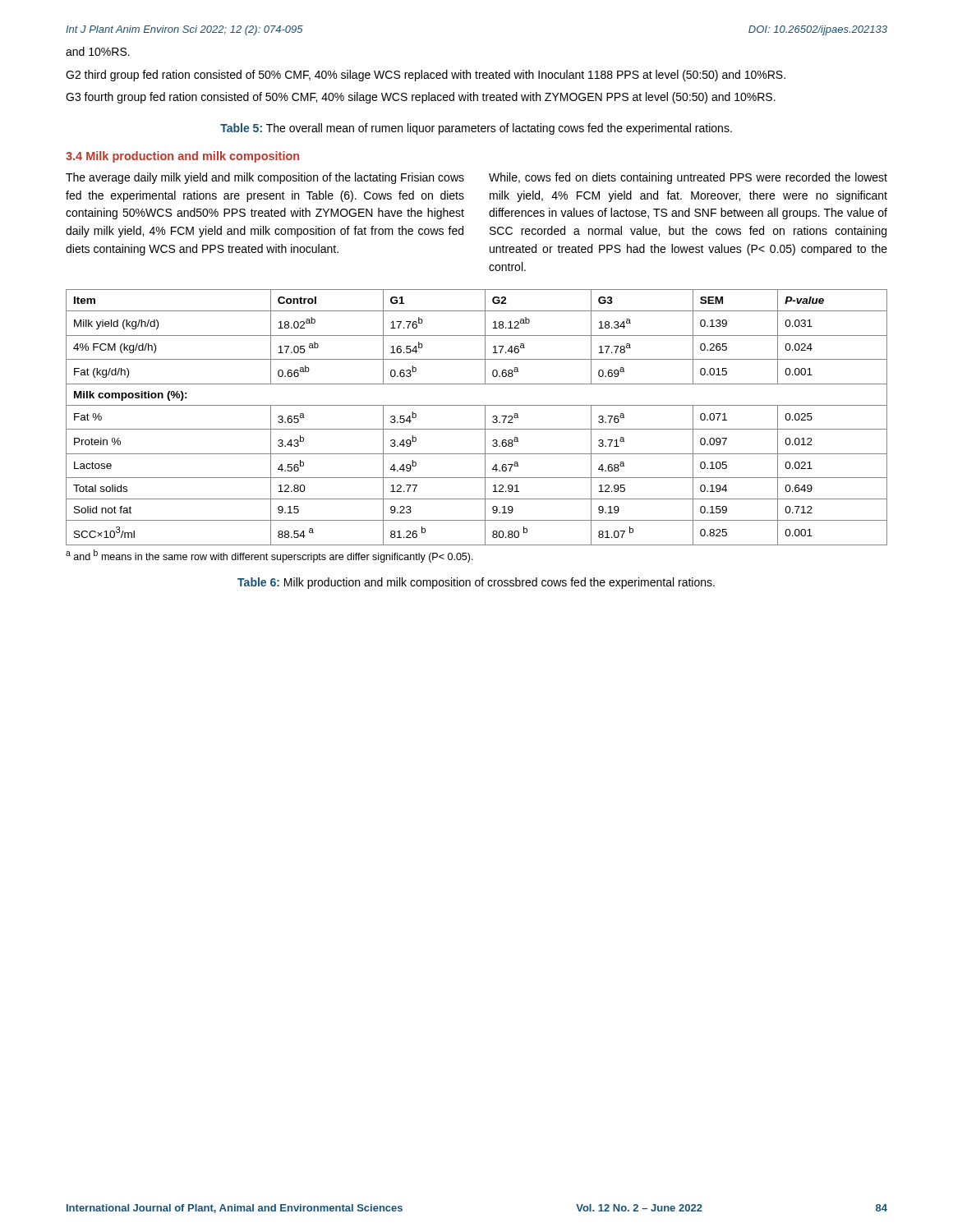Locate the block of text that opens with "G3 fourth group fed ration consisted"
The image size is (953, 1232).
pyautogui.click(x=421, y=97)
